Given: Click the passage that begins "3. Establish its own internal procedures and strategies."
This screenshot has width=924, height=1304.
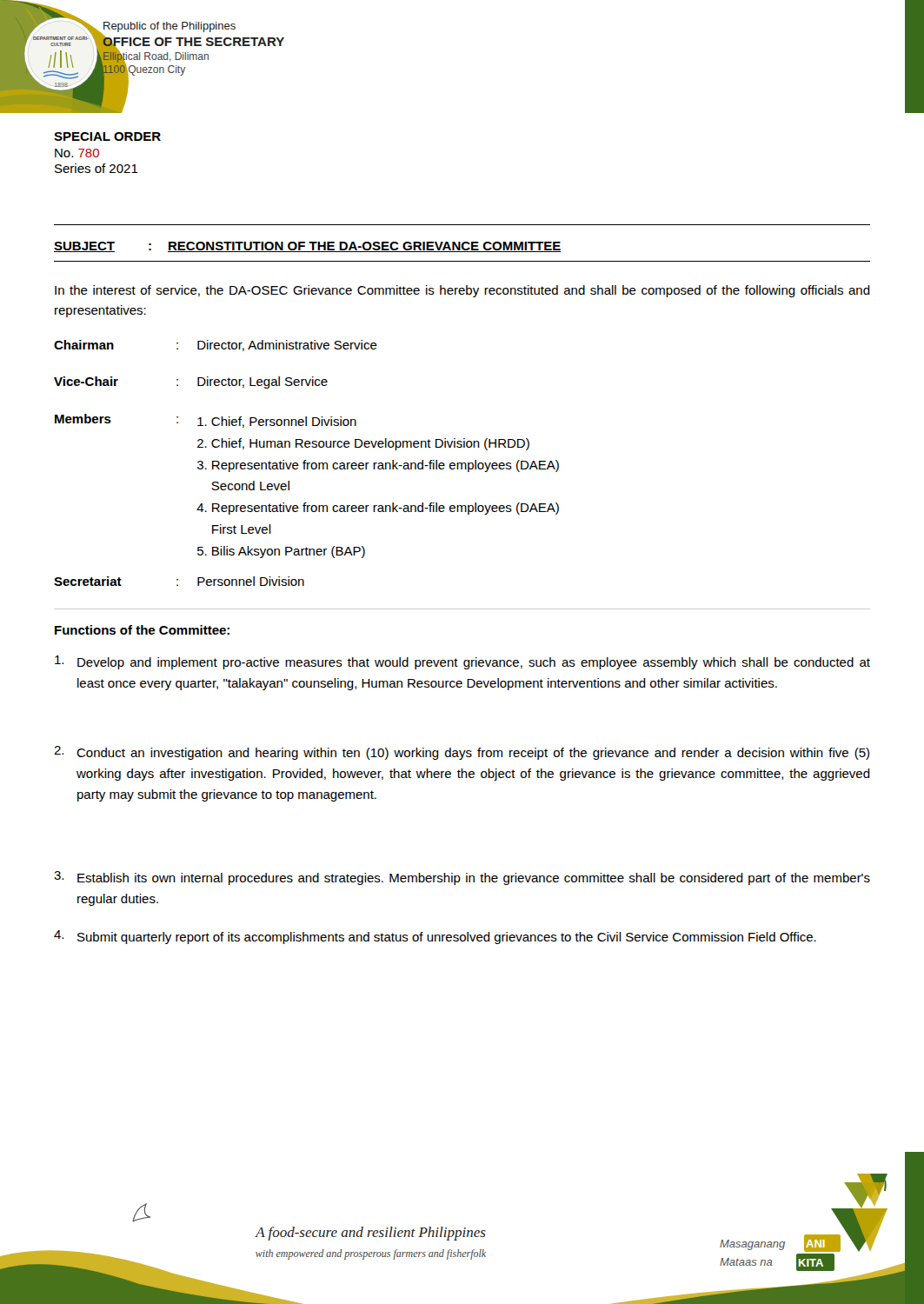Looking at the screenshot, I should pos(462,888).
